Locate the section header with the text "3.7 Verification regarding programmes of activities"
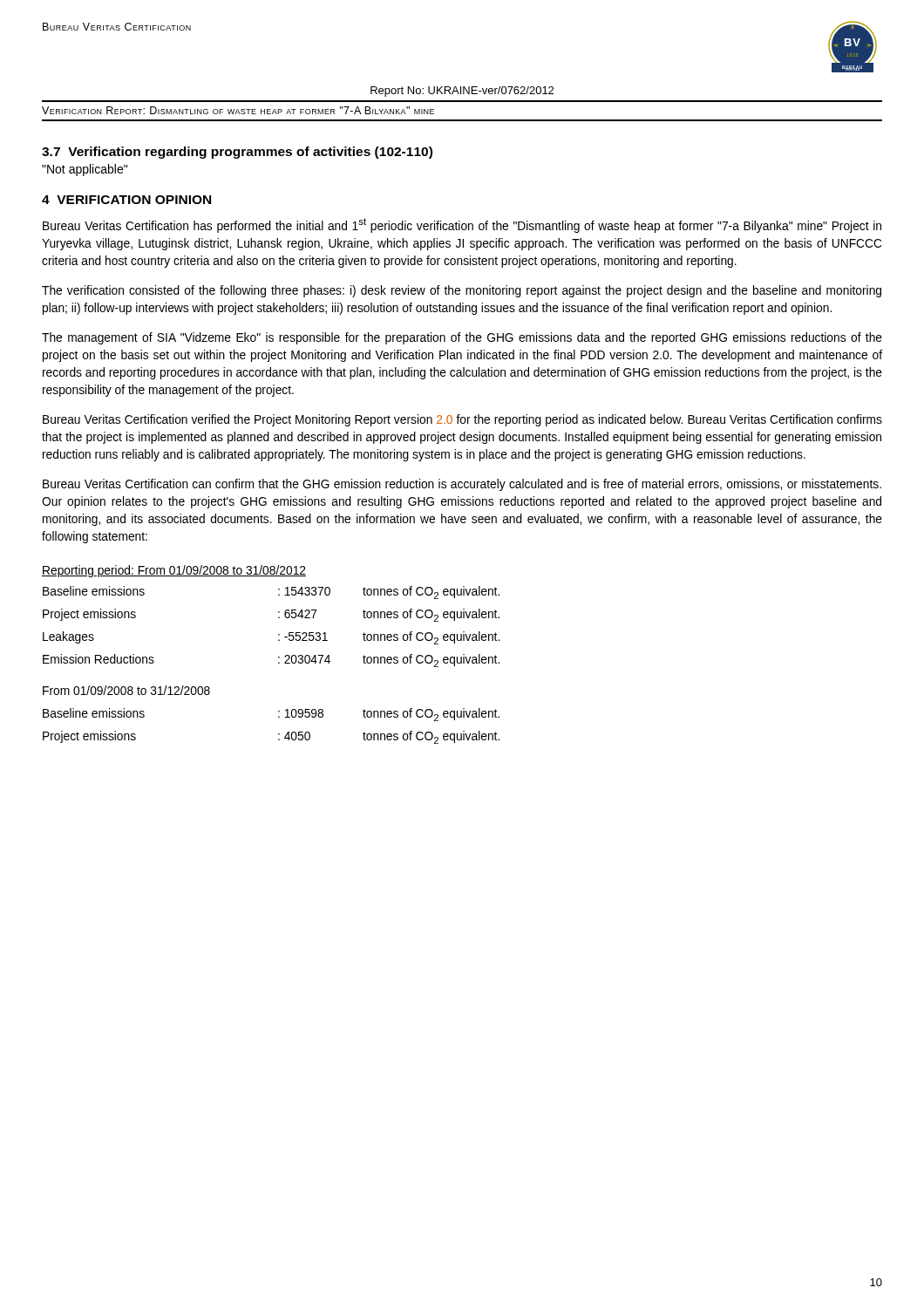Image resolution: width=924 pixels, height=1308 pixels. point(237,151)
